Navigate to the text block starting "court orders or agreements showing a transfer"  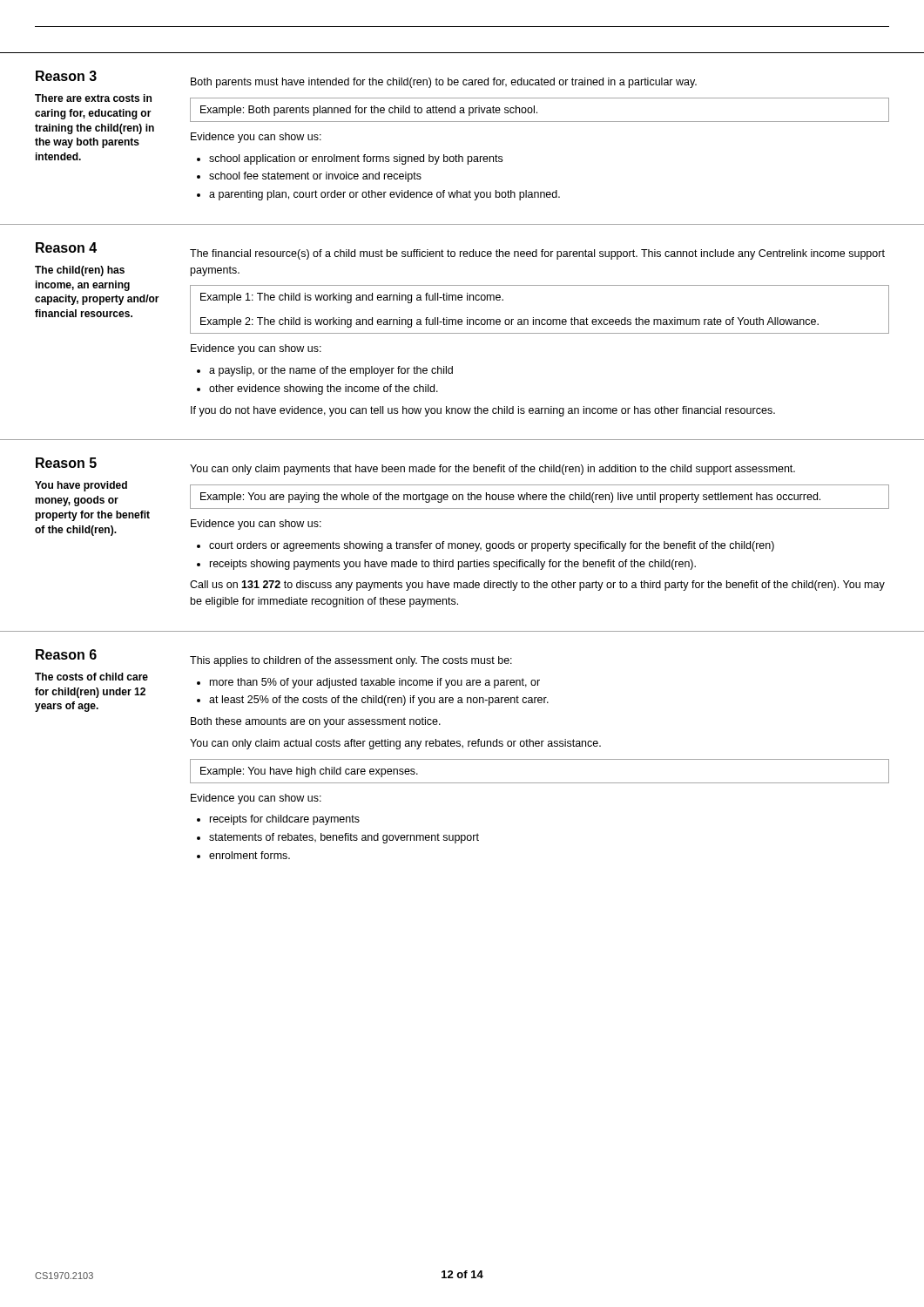pyautogui.click(x=492, y=545)
